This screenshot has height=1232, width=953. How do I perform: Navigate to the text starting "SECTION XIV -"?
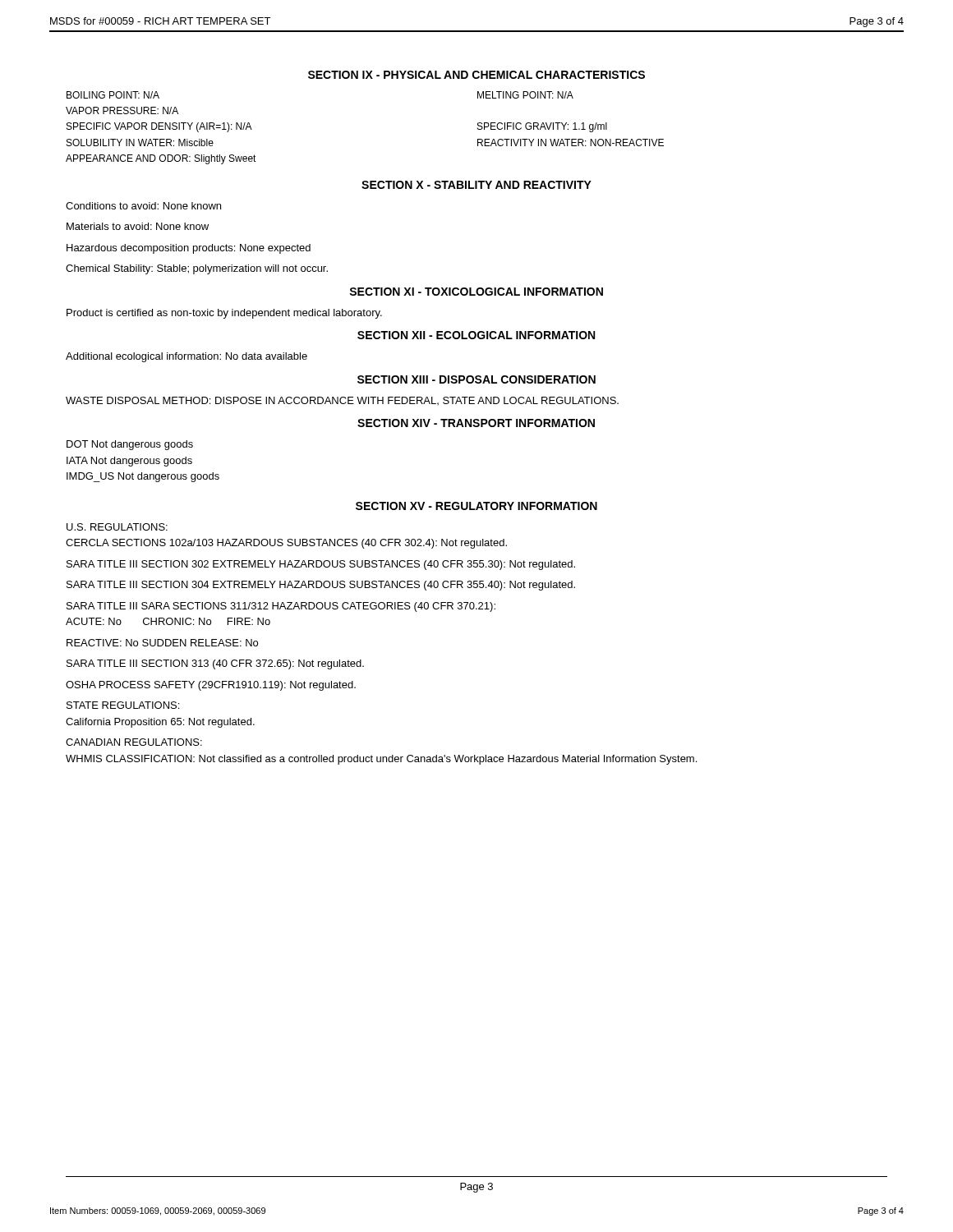(x=476, y=423)
